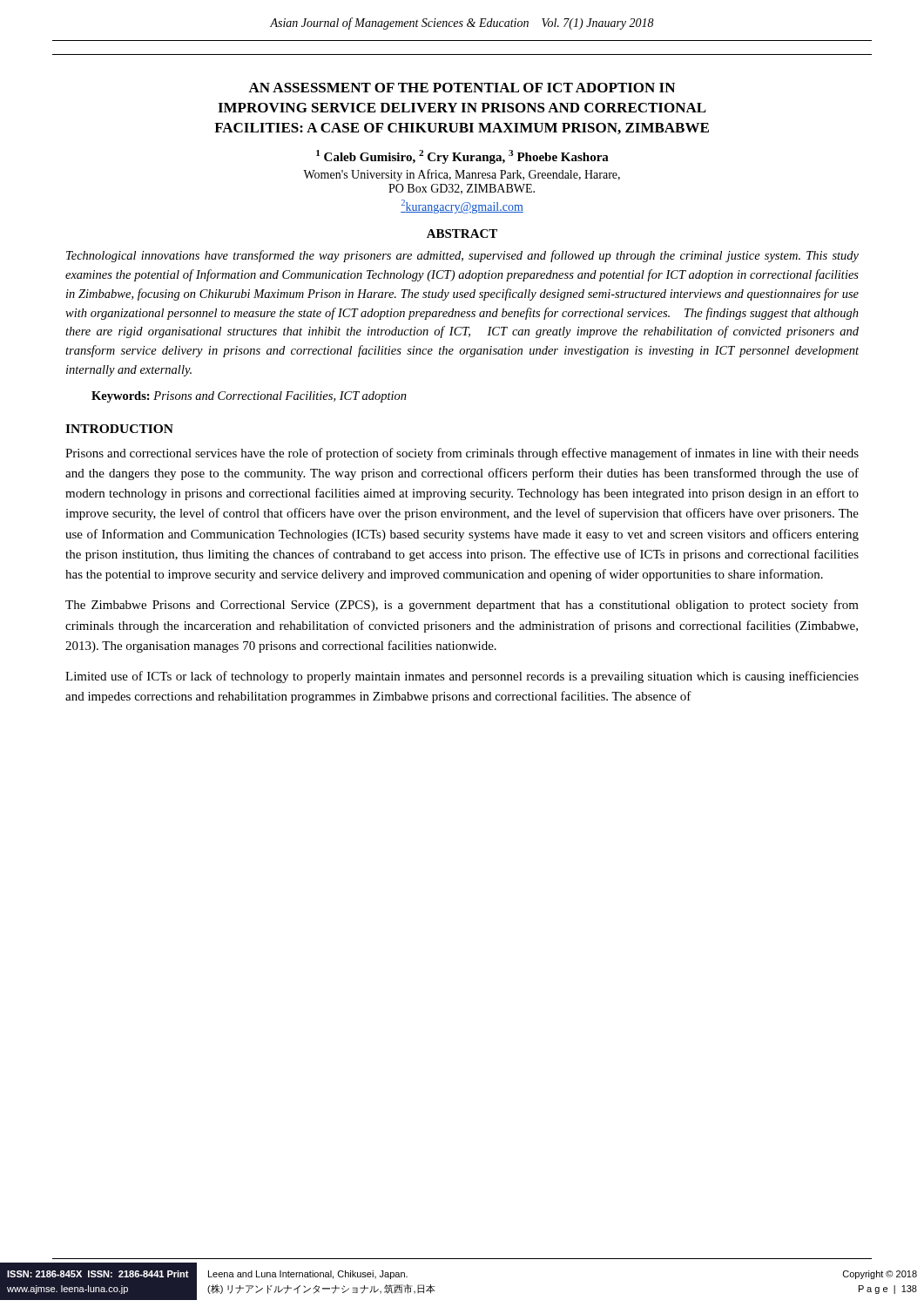
Task: Locate the text block with the text "Prisons and correctional services have the"
Action: [462, 514]
